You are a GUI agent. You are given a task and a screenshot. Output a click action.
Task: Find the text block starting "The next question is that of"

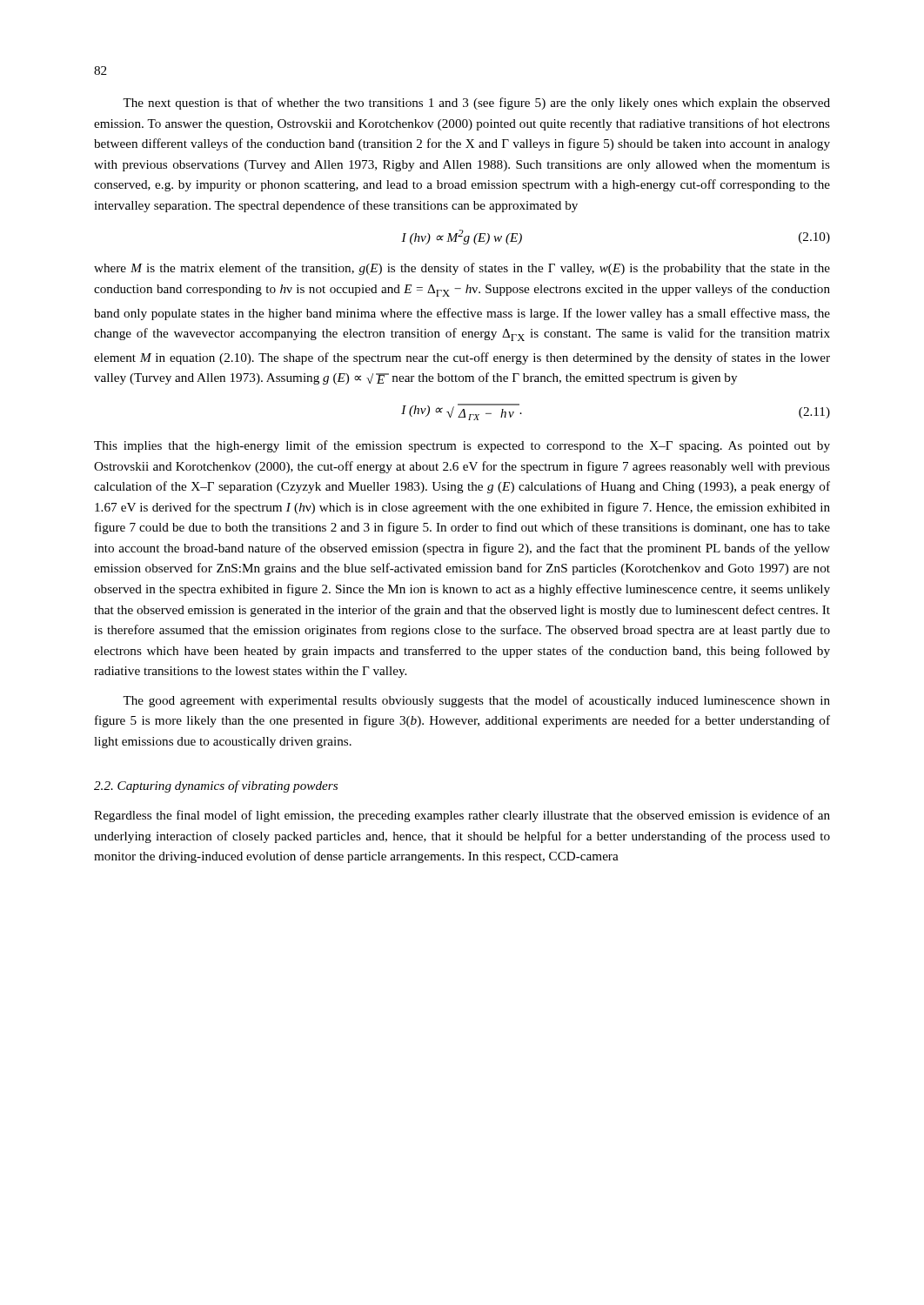coord(462,154)
